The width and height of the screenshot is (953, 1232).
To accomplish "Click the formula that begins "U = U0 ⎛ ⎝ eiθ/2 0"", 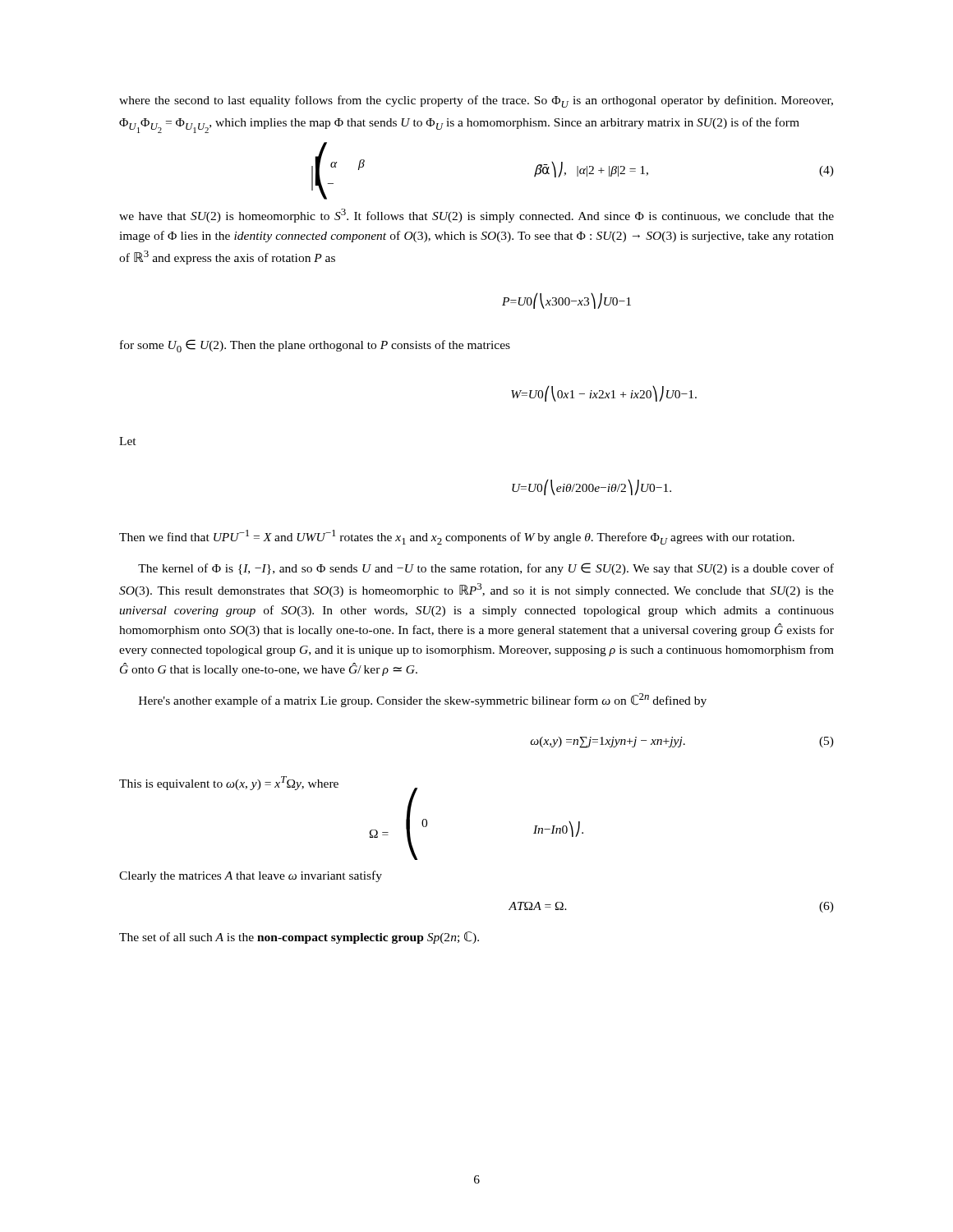I will click(592, 487).
